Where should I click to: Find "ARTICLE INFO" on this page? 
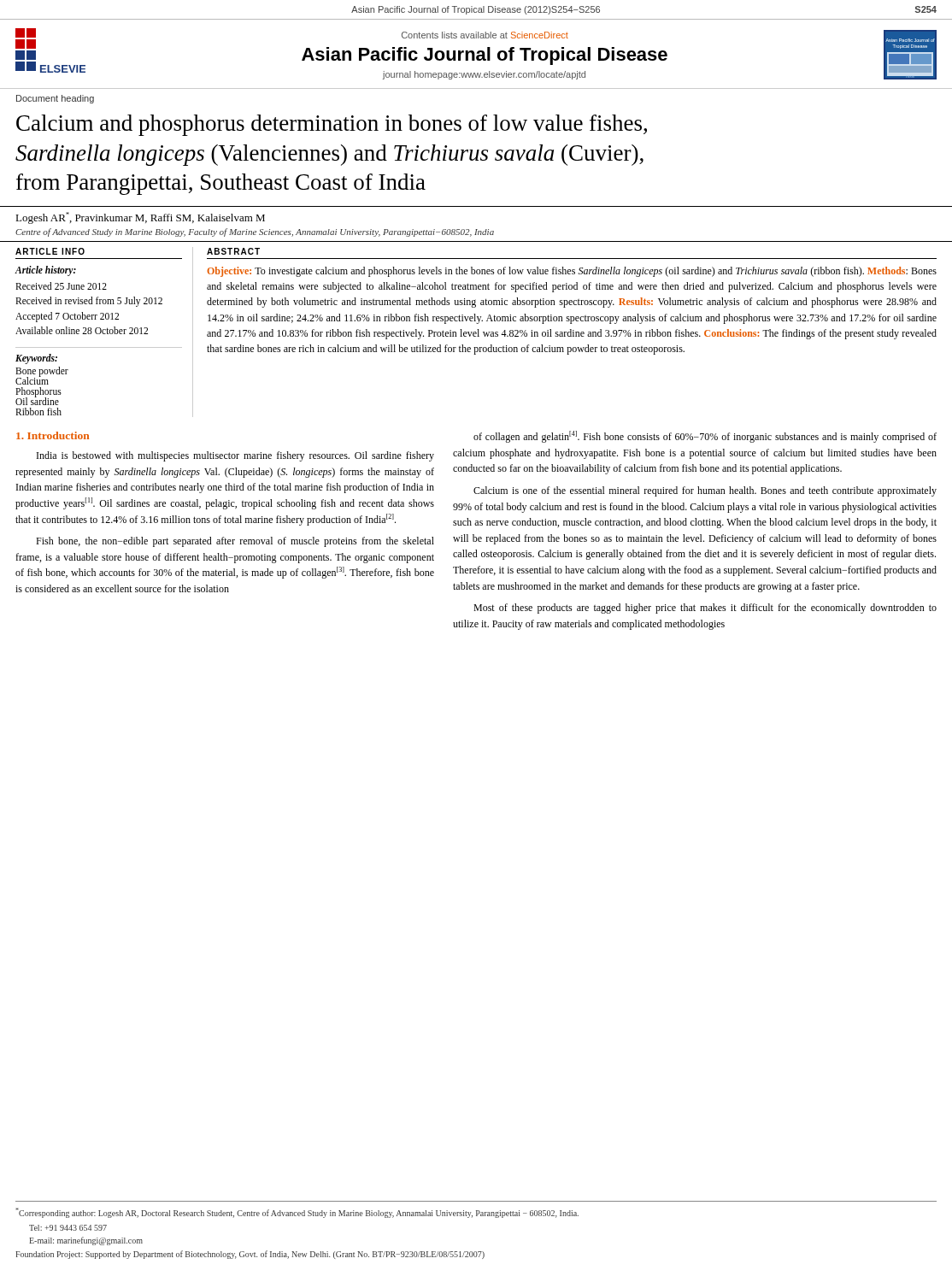click(50, 252)
